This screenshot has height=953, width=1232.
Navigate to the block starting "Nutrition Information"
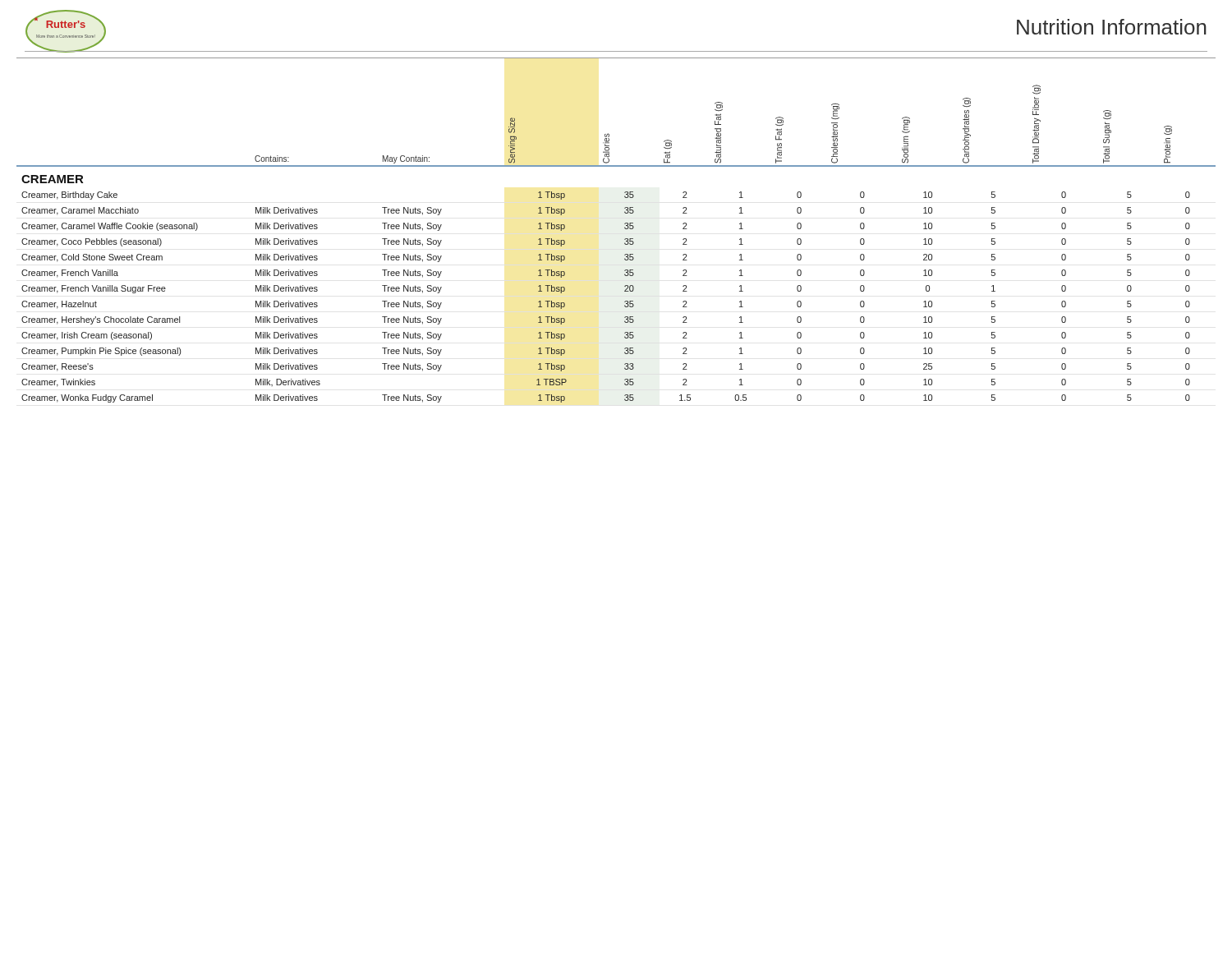(1111, 27)
